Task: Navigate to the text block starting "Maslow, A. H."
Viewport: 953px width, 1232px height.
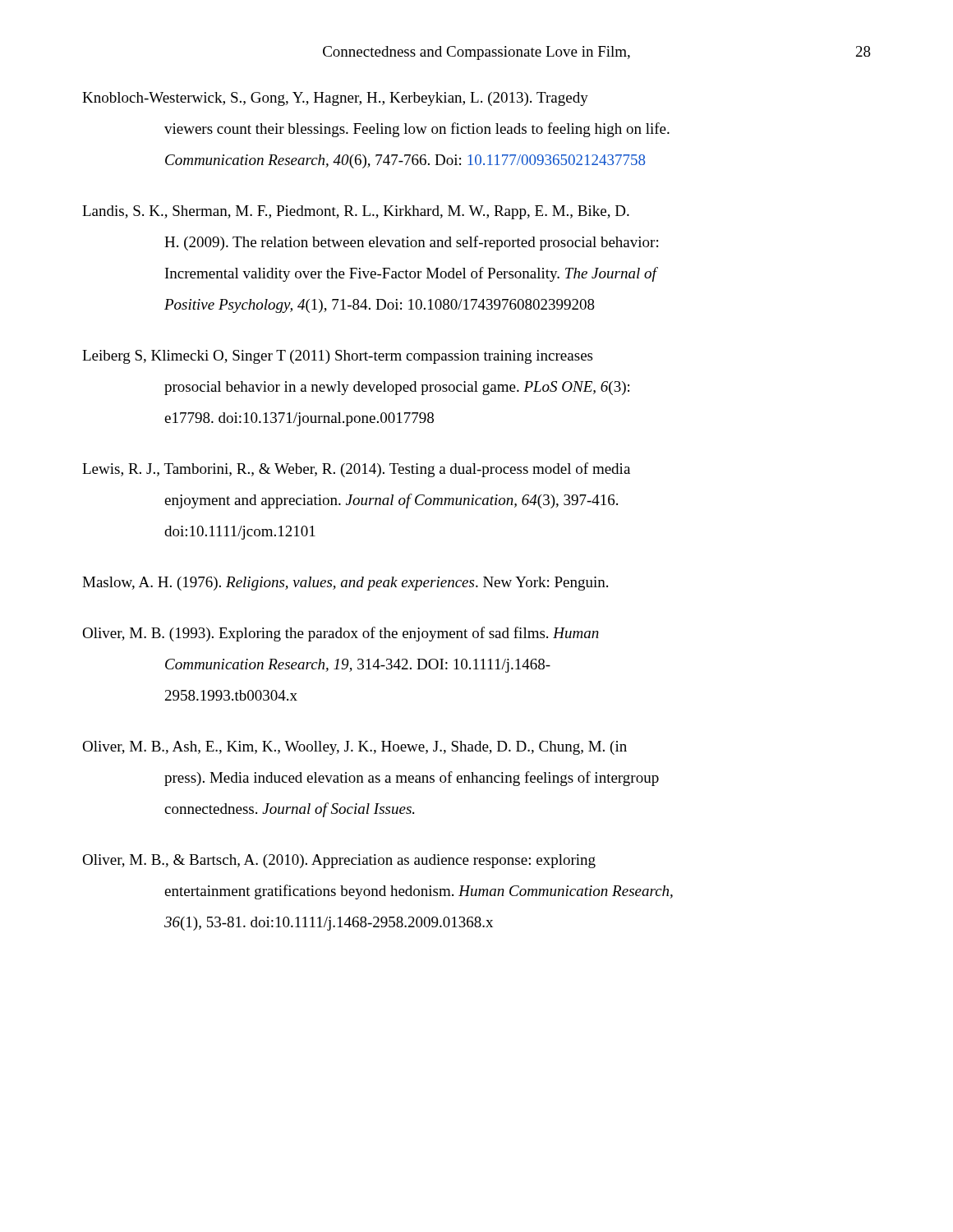Action: [346, 582]
